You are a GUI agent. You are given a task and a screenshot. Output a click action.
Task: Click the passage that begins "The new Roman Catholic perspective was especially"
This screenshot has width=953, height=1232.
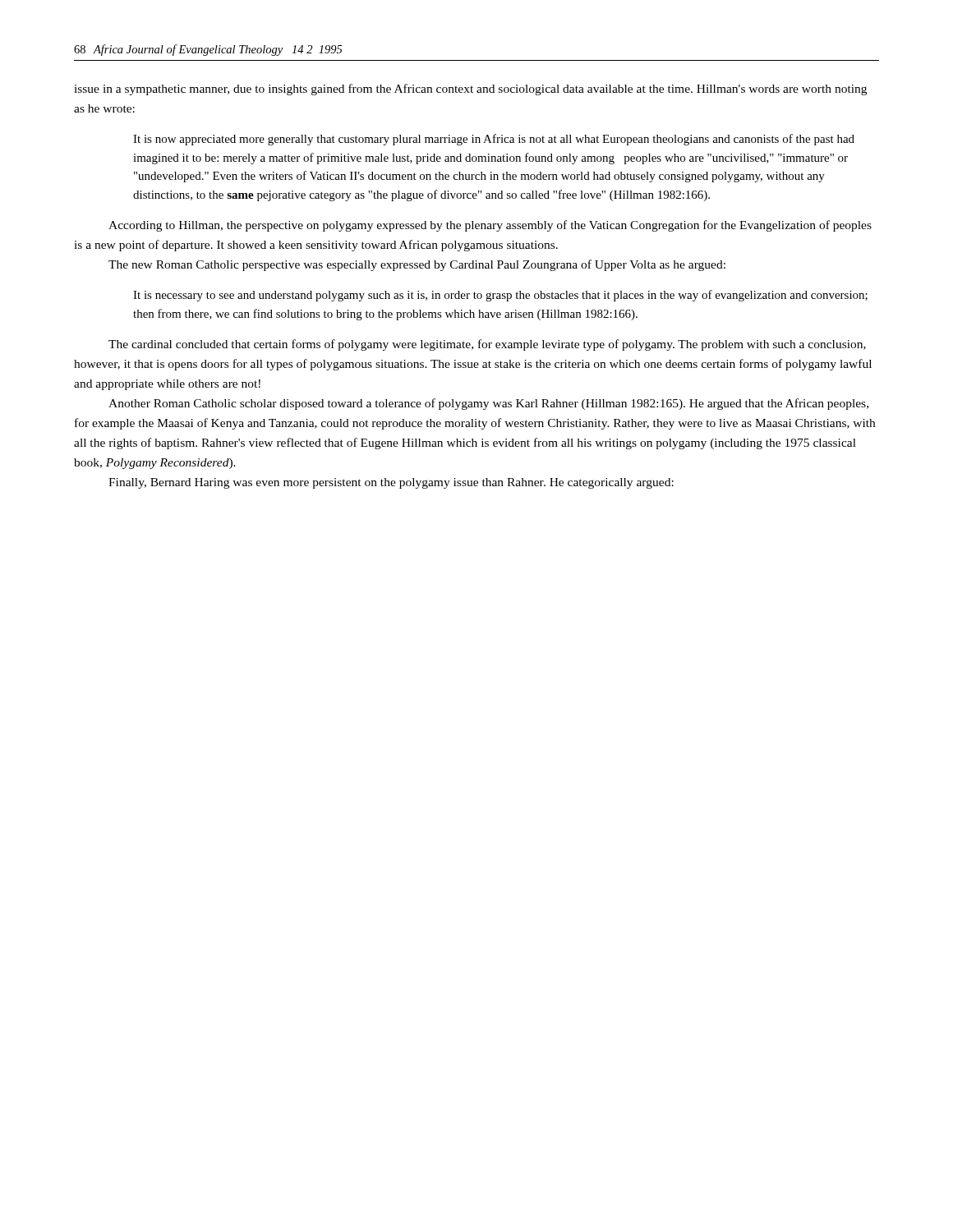point(476,265)
